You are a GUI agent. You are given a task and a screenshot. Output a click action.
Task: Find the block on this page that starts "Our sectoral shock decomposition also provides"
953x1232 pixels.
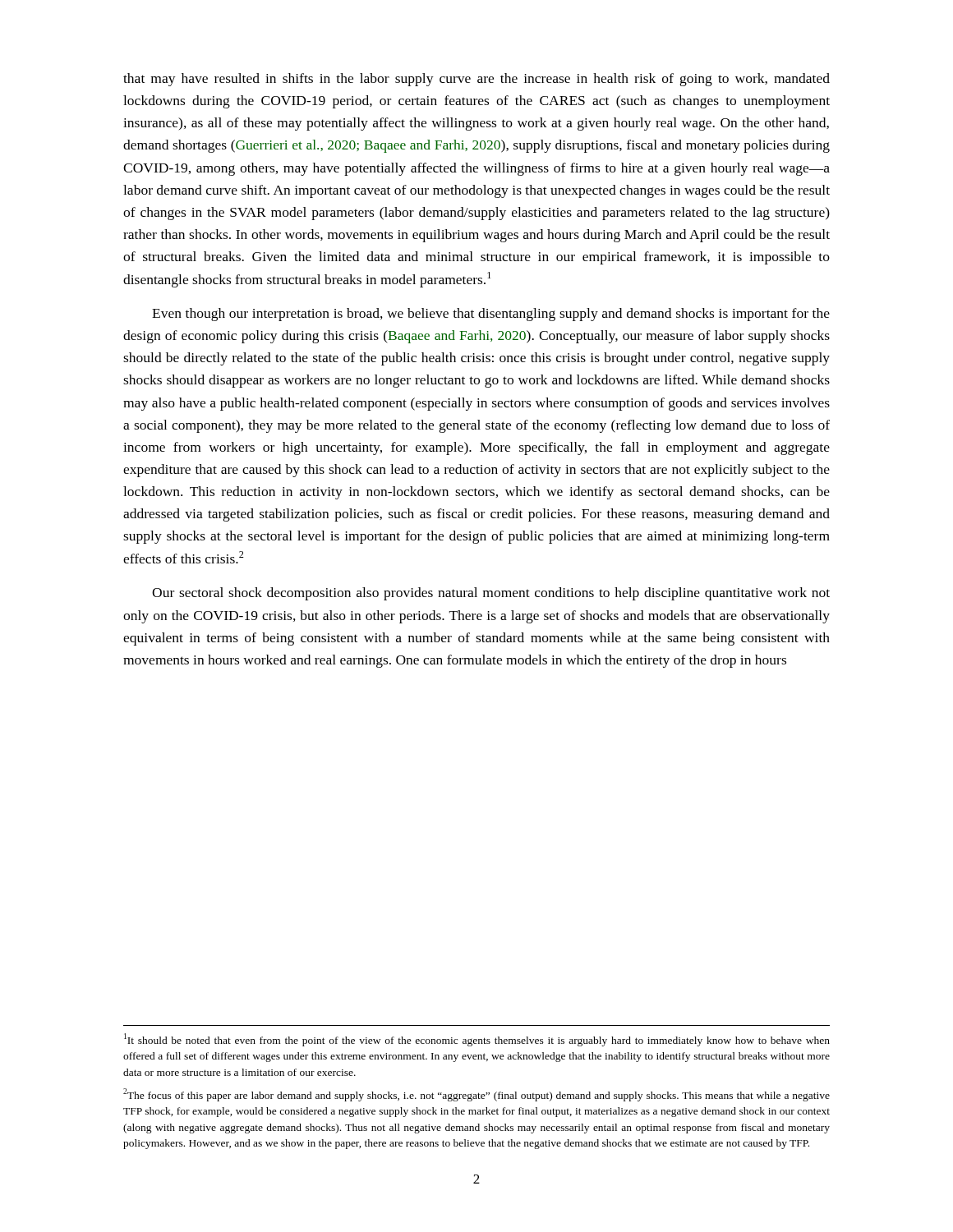point(476,626)
